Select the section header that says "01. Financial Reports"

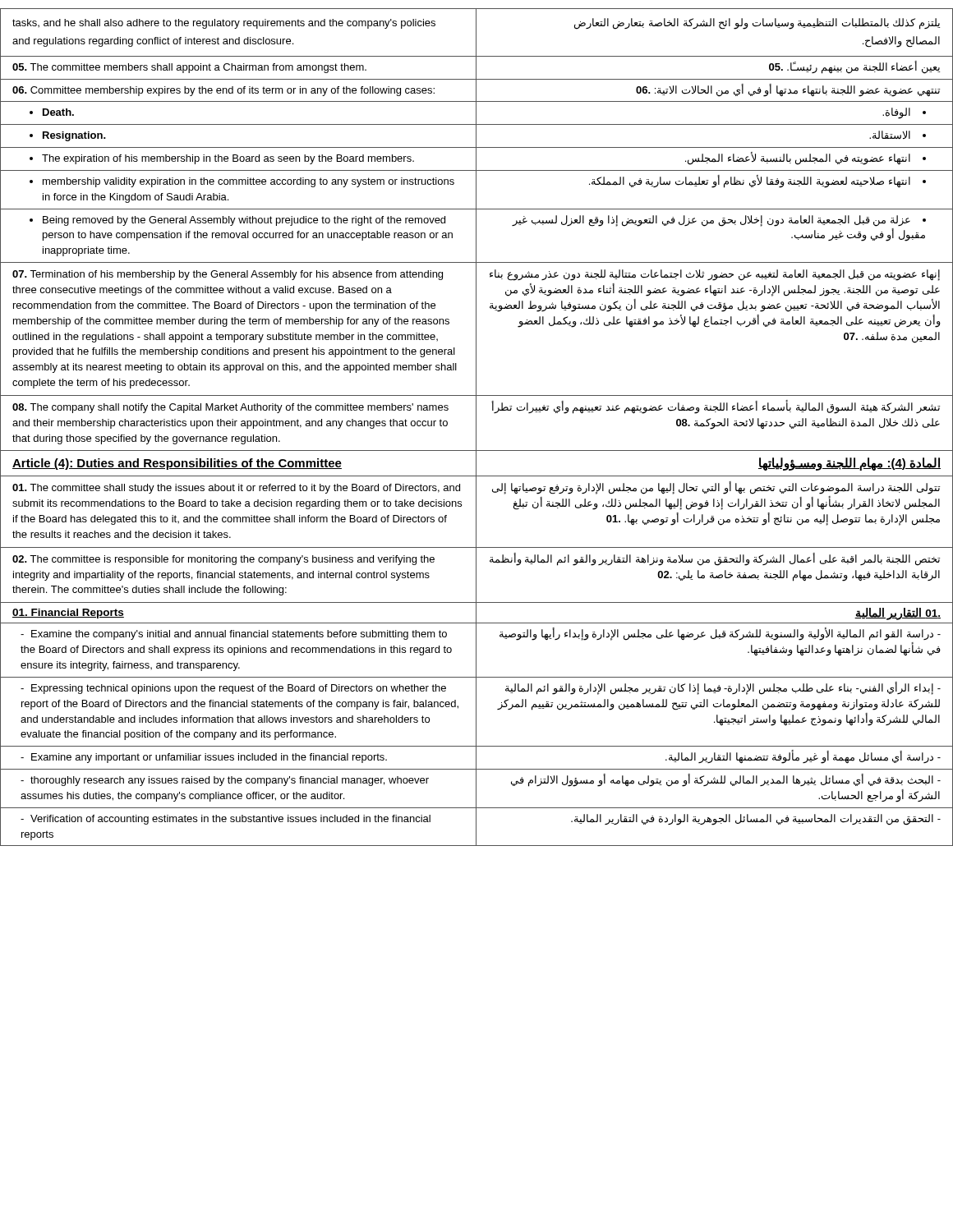(x=68, y=613)
